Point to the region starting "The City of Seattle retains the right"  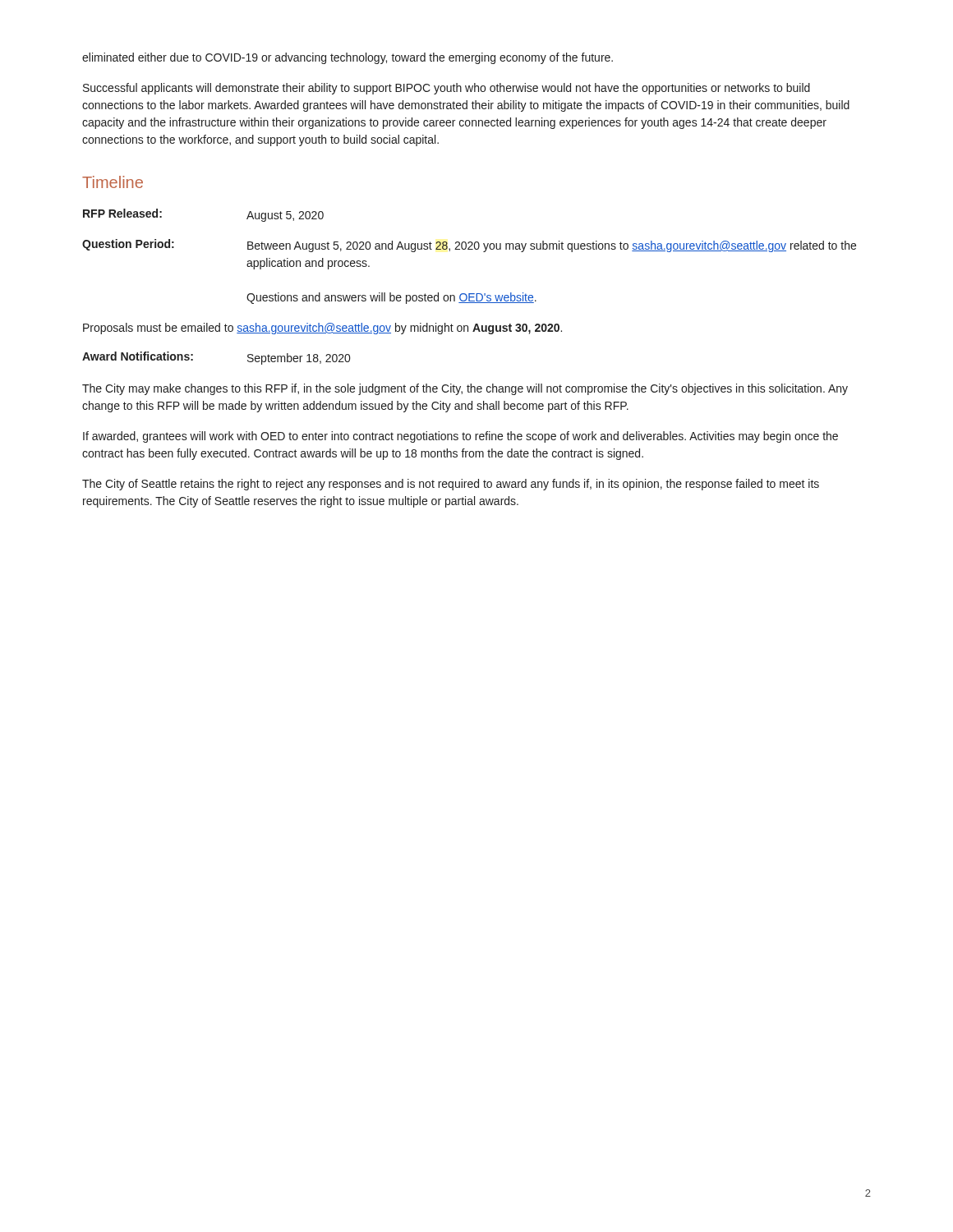(451, 492)
